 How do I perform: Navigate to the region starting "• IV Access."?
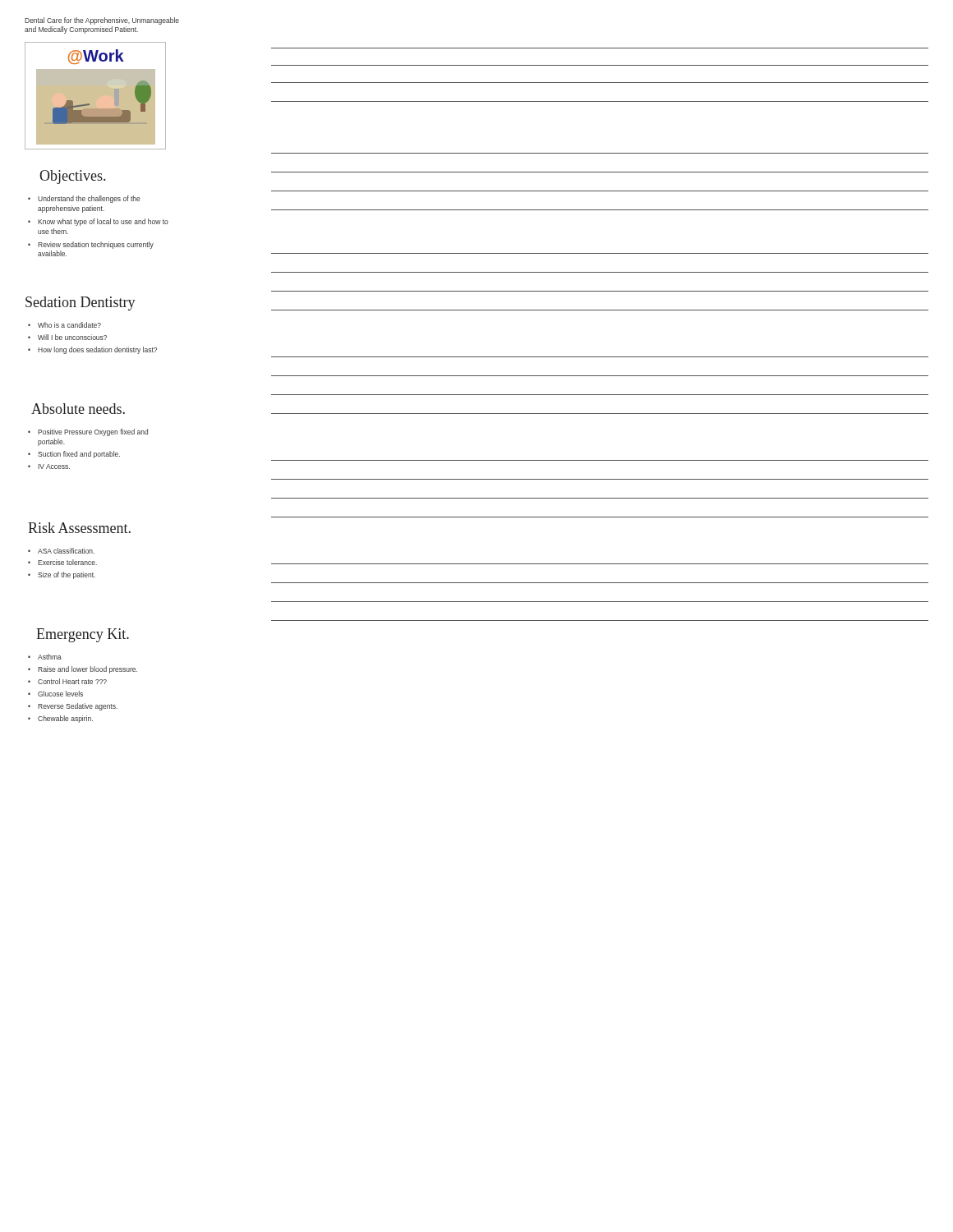click(x=49, y=467)
